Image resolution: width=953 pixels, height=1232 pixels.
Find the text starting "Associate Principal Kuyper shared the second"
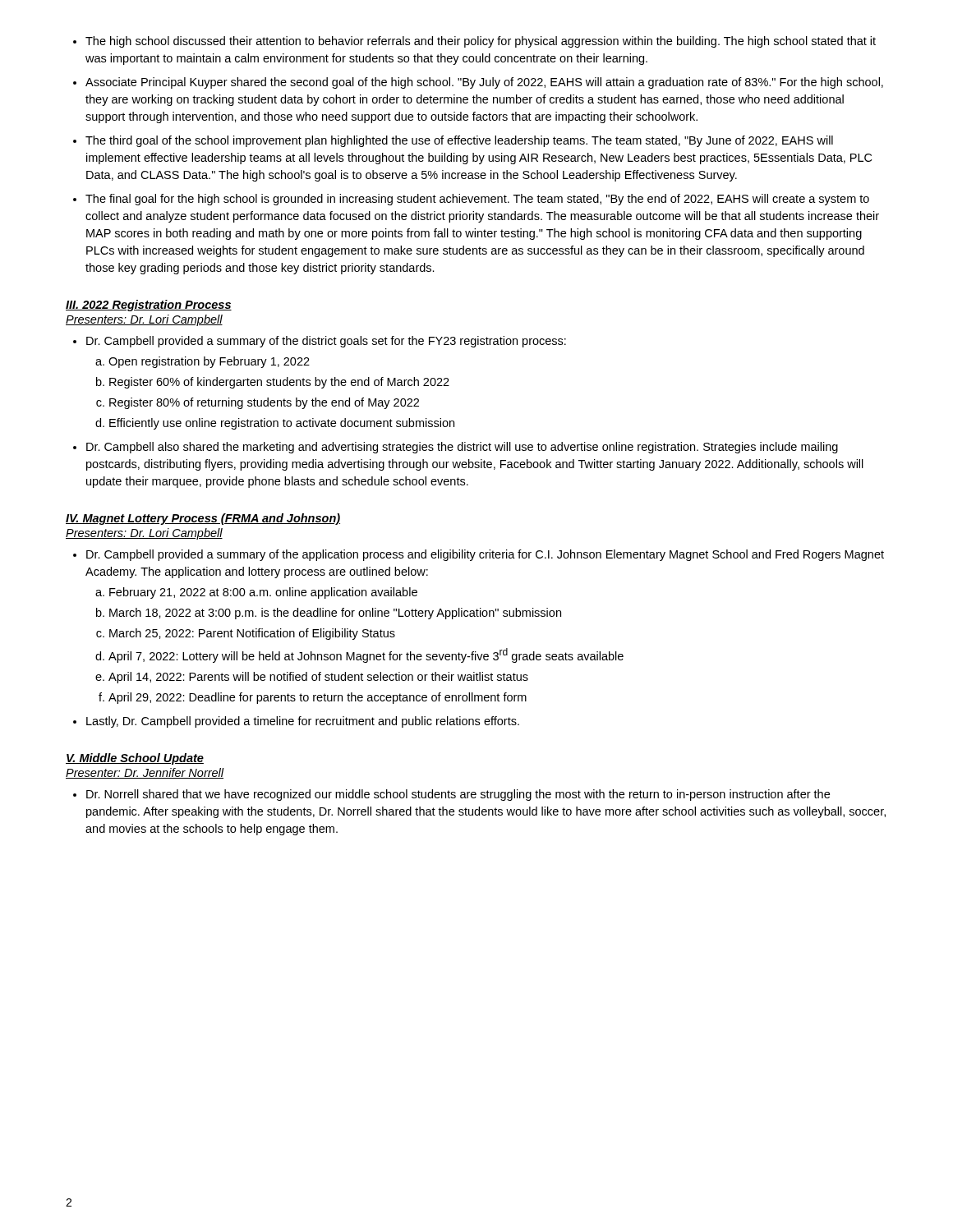tap(486, 100)
